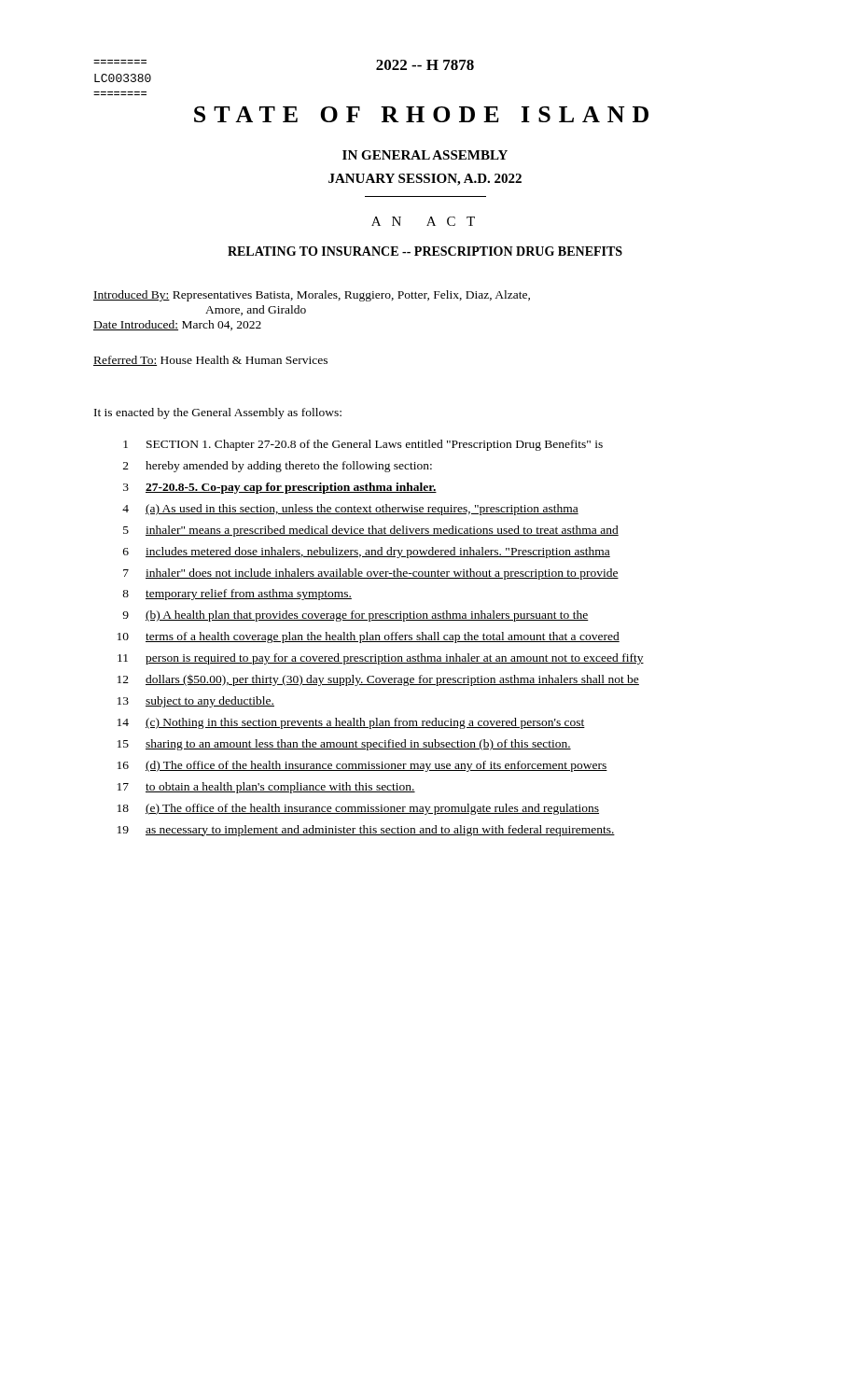Screen dimensions: 1400x850
Task: Select the title with the text "STATE OF RHODE ISLAND"
Action: (x=425, y=114)
